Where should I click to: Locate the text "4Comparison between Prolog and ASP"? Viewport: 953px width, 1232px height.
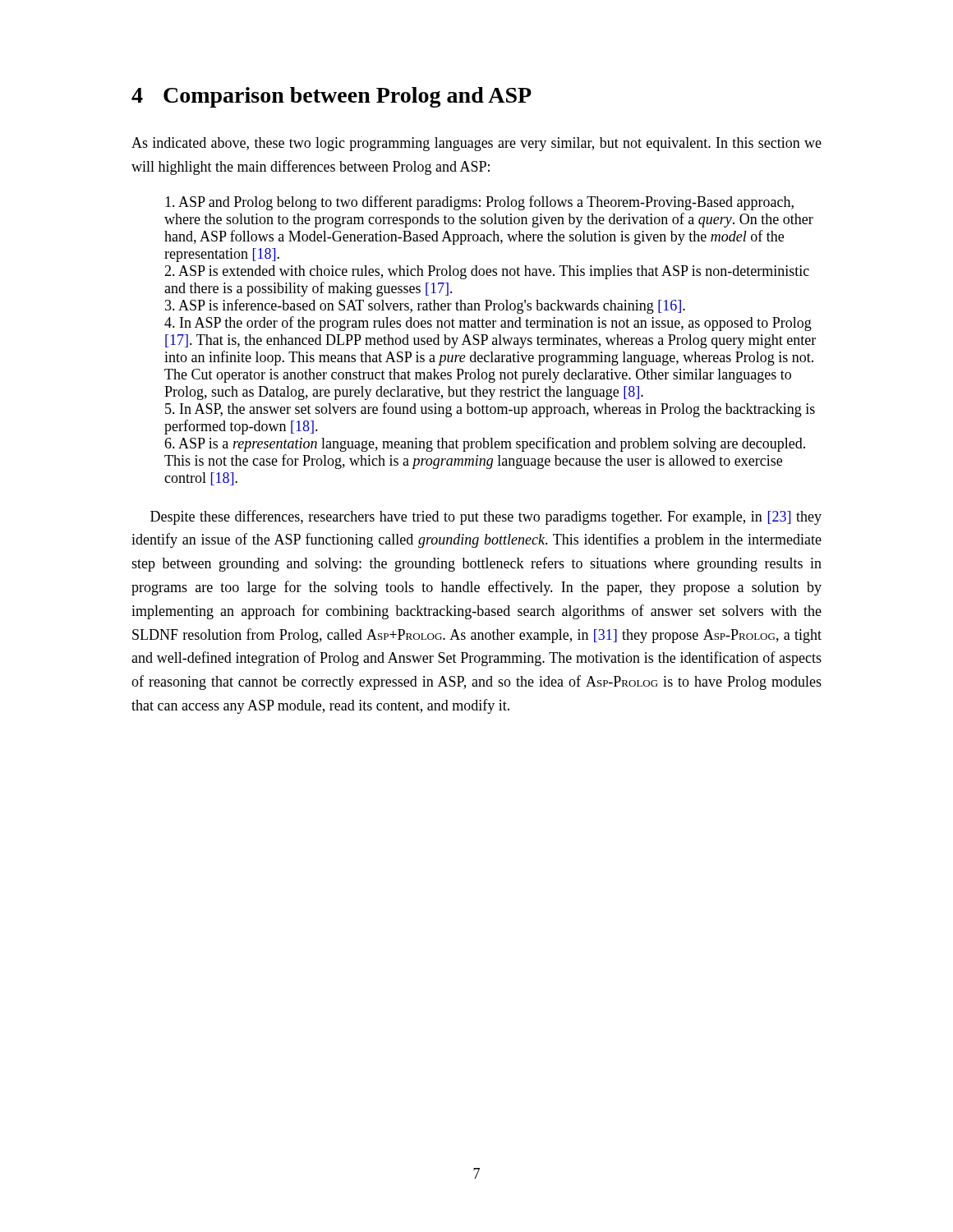click(x=476, y=95)
